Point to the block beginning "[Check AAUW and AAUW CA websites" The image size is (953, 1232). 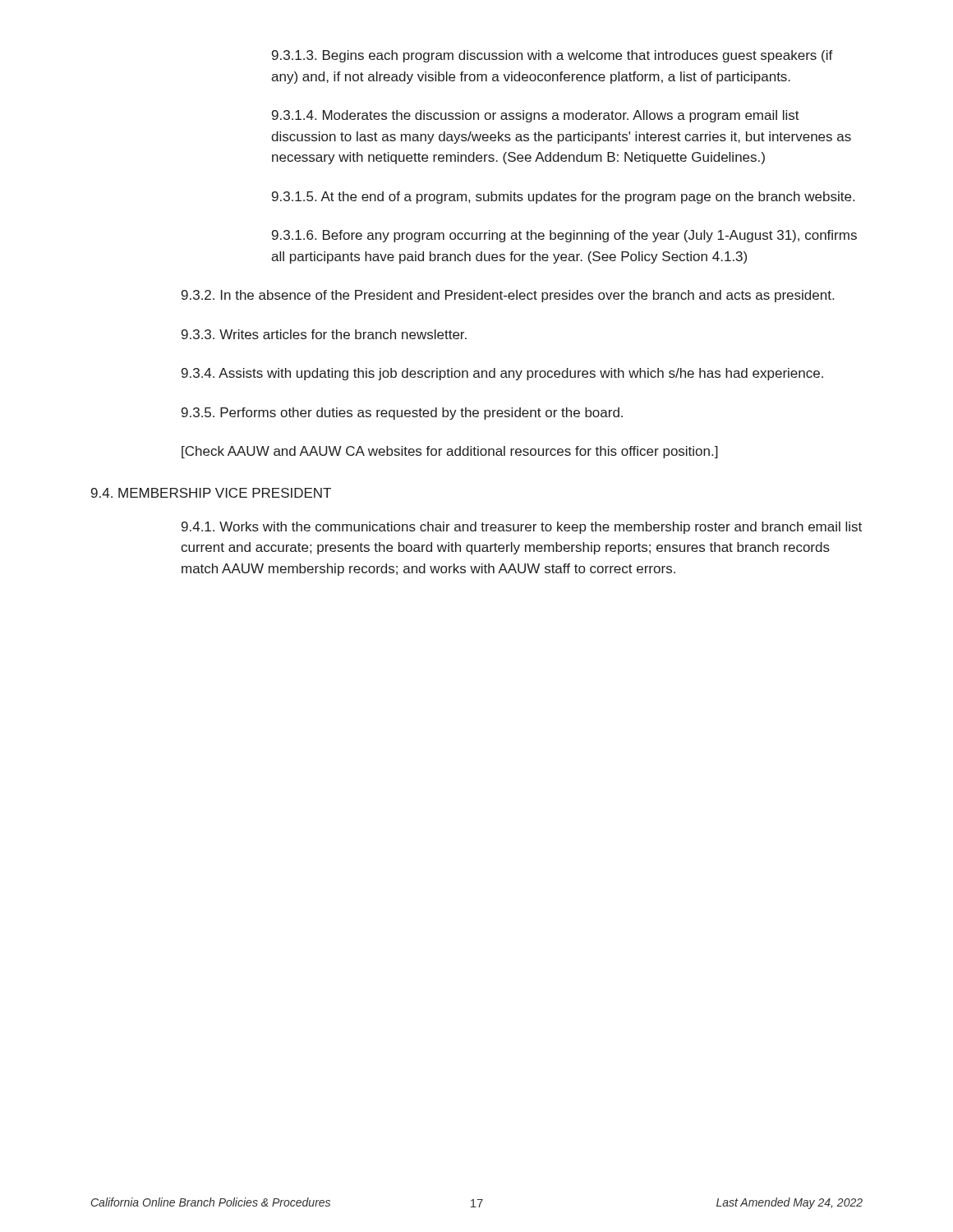pyautogui.click(x=450, y=451)
